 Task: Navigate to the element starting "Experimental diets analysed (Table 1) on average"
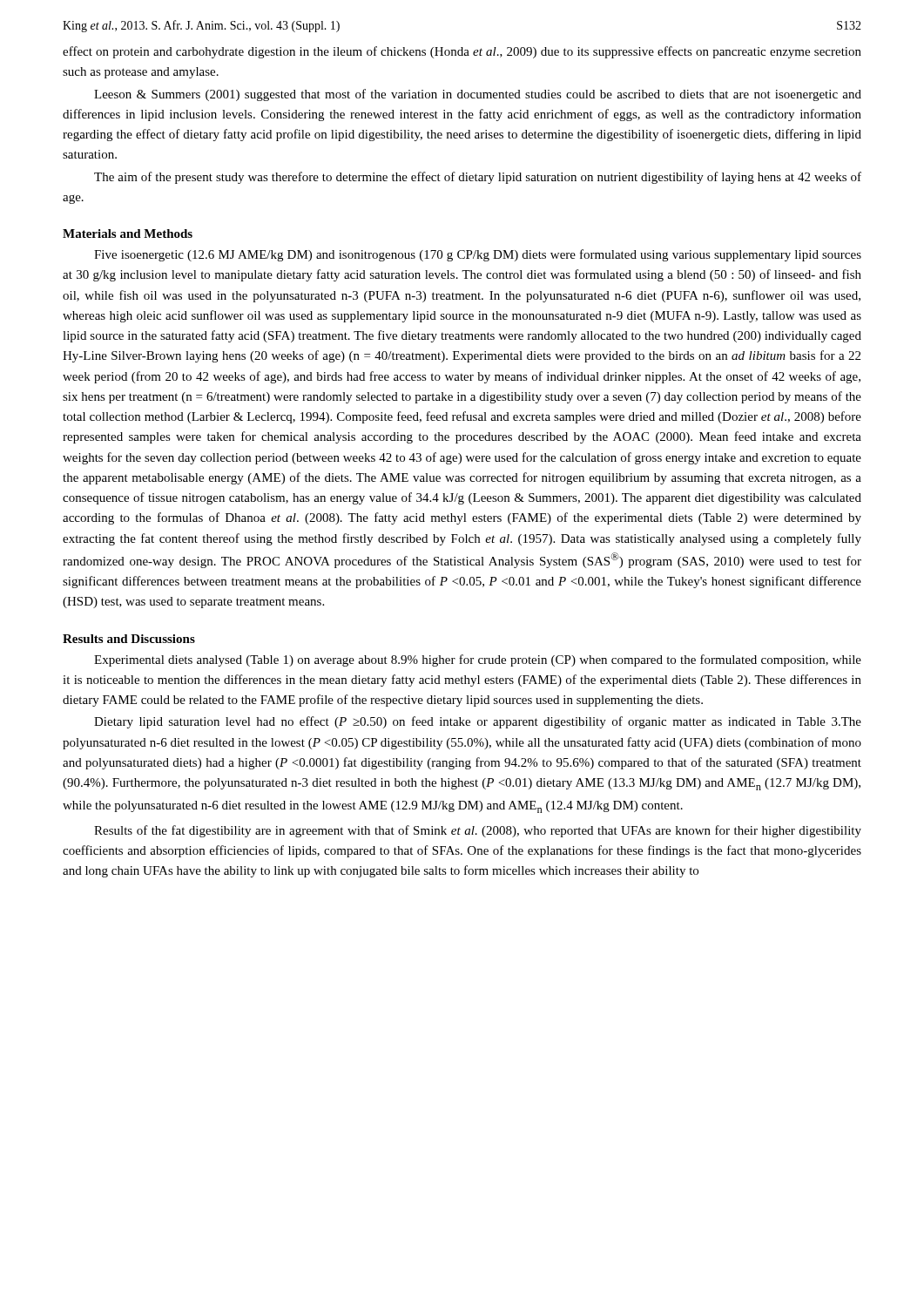pyautogui.click(x=462, y=680)
